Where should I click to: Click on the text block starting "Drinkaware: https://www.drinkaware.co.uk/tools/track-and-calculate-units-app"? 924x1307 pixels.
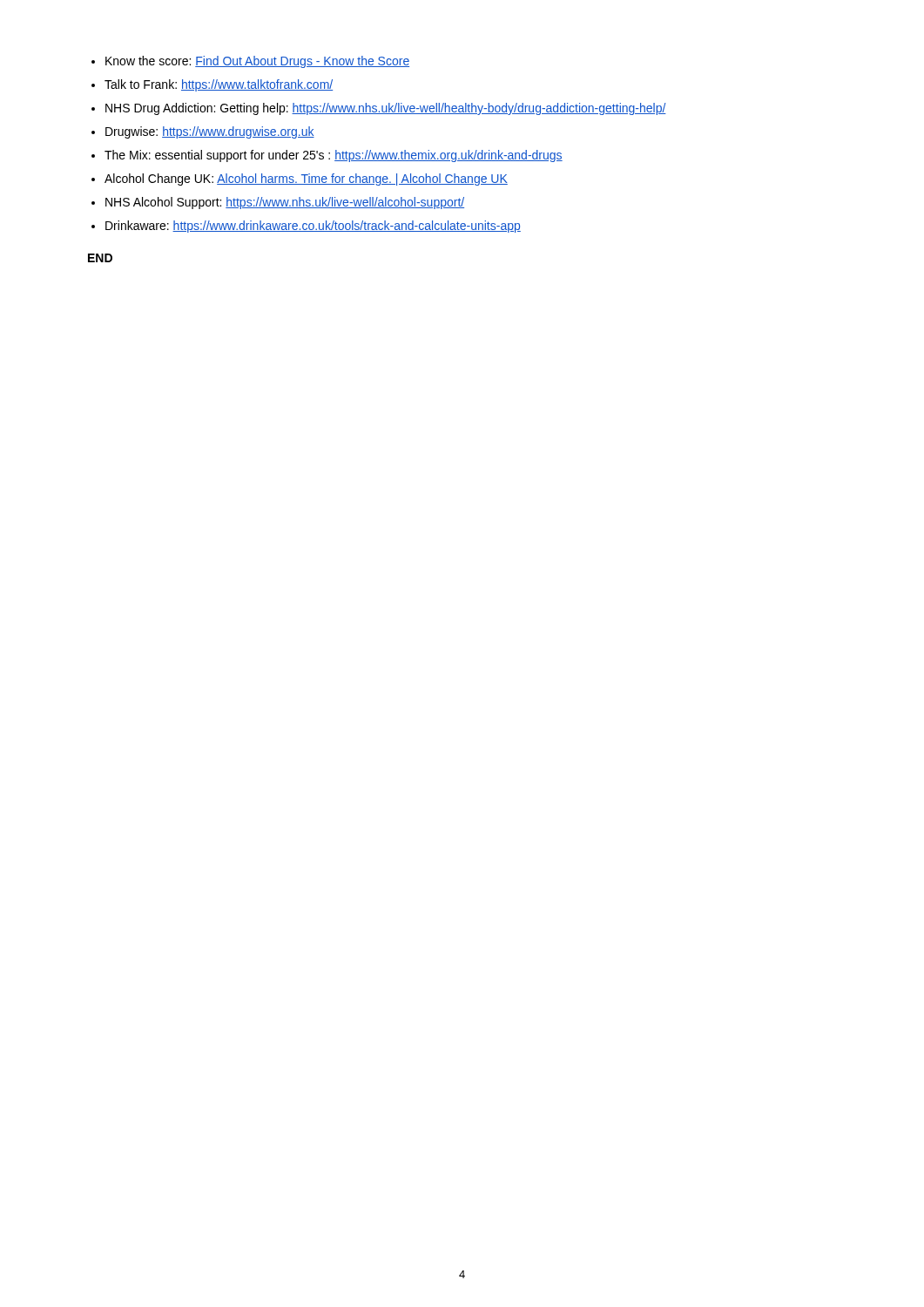[x=313, y=226]
